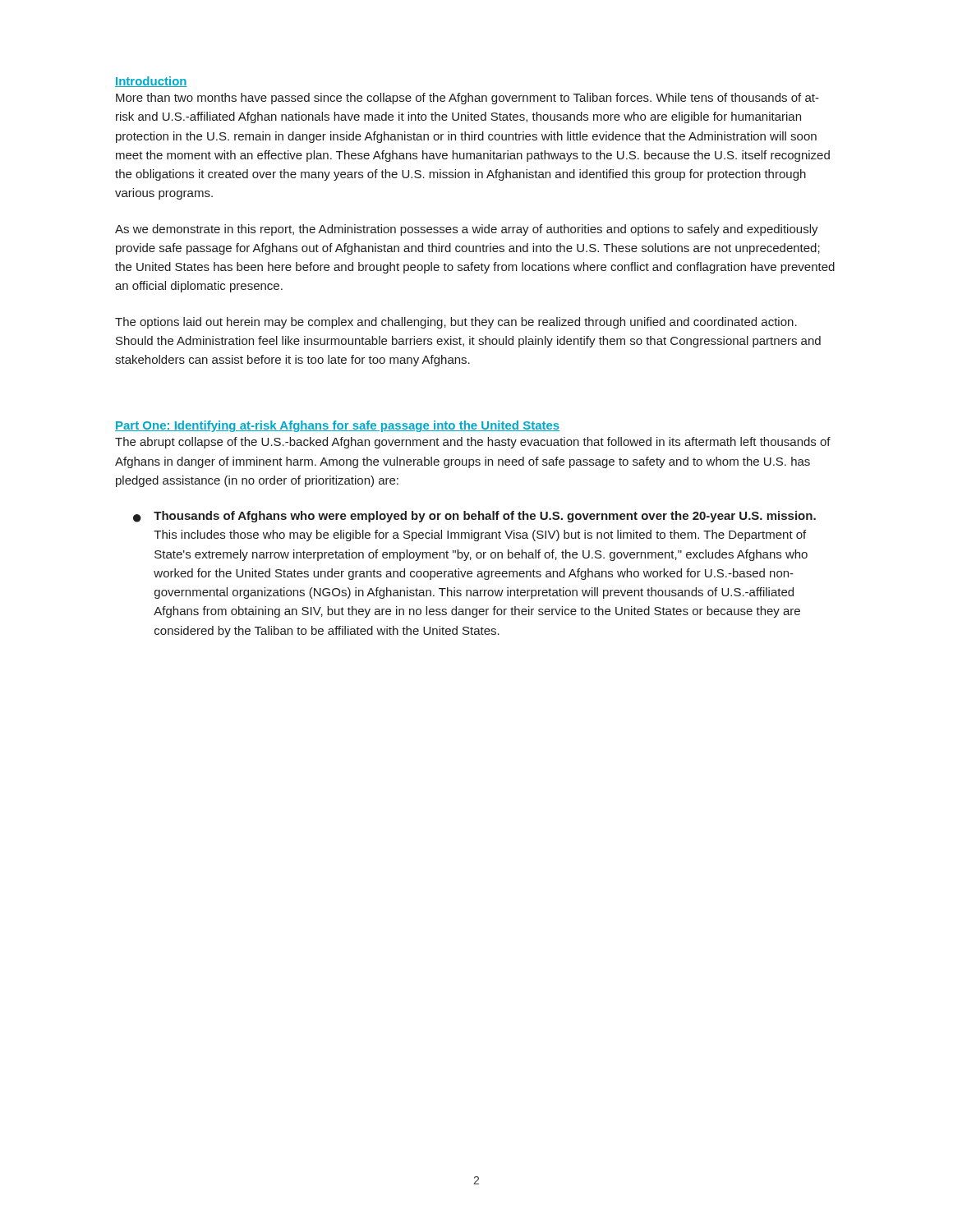This screenshot has width=953, height=1232.
Task: Find the region starting "Part One: Identifying at-risk Afghans for safe passage"
Action: tap(337, 425)
